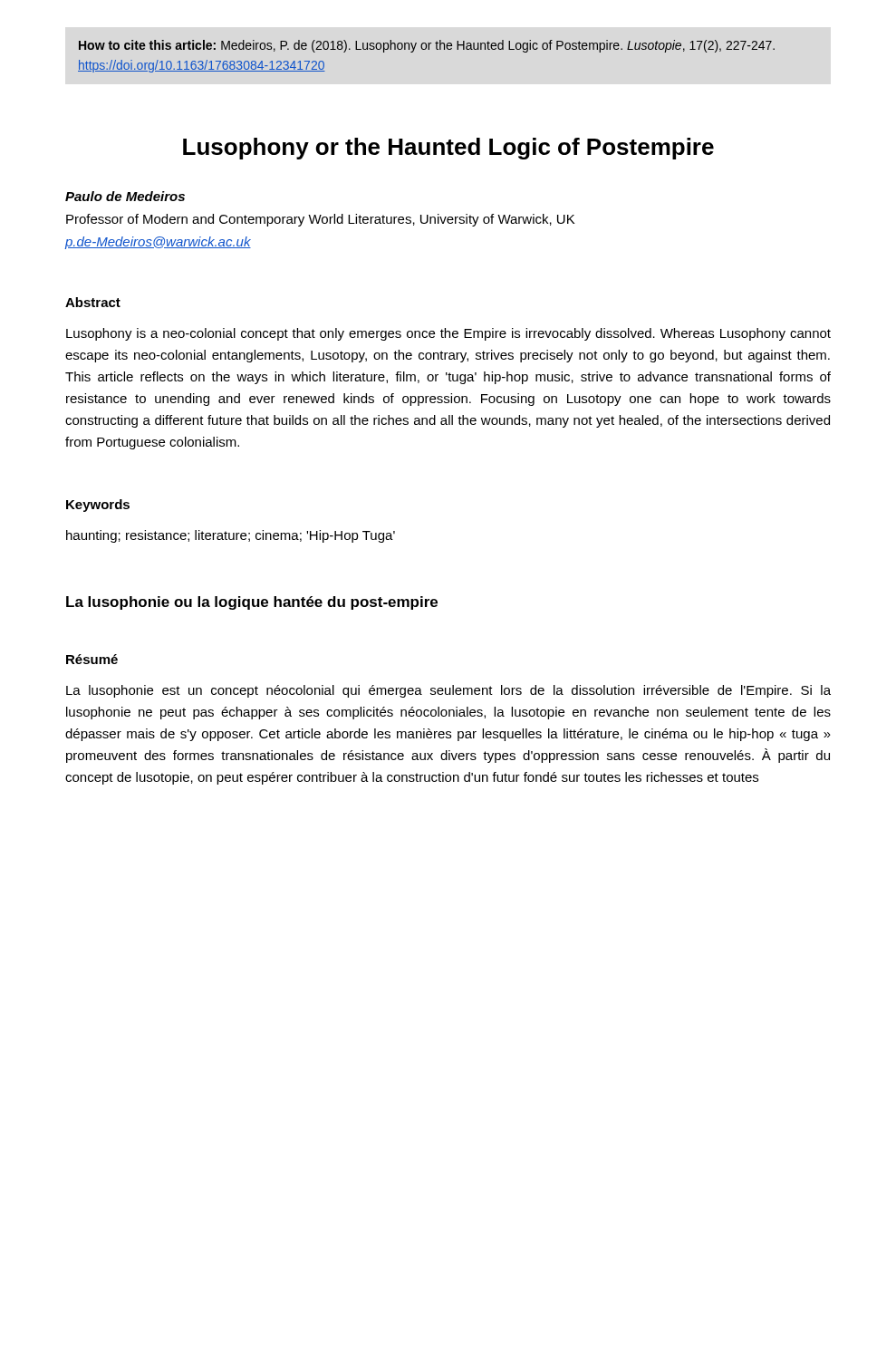Where is the passage that starts "La lusophonie est un concept"?
Screen dimensions: 1359x896
448,733
